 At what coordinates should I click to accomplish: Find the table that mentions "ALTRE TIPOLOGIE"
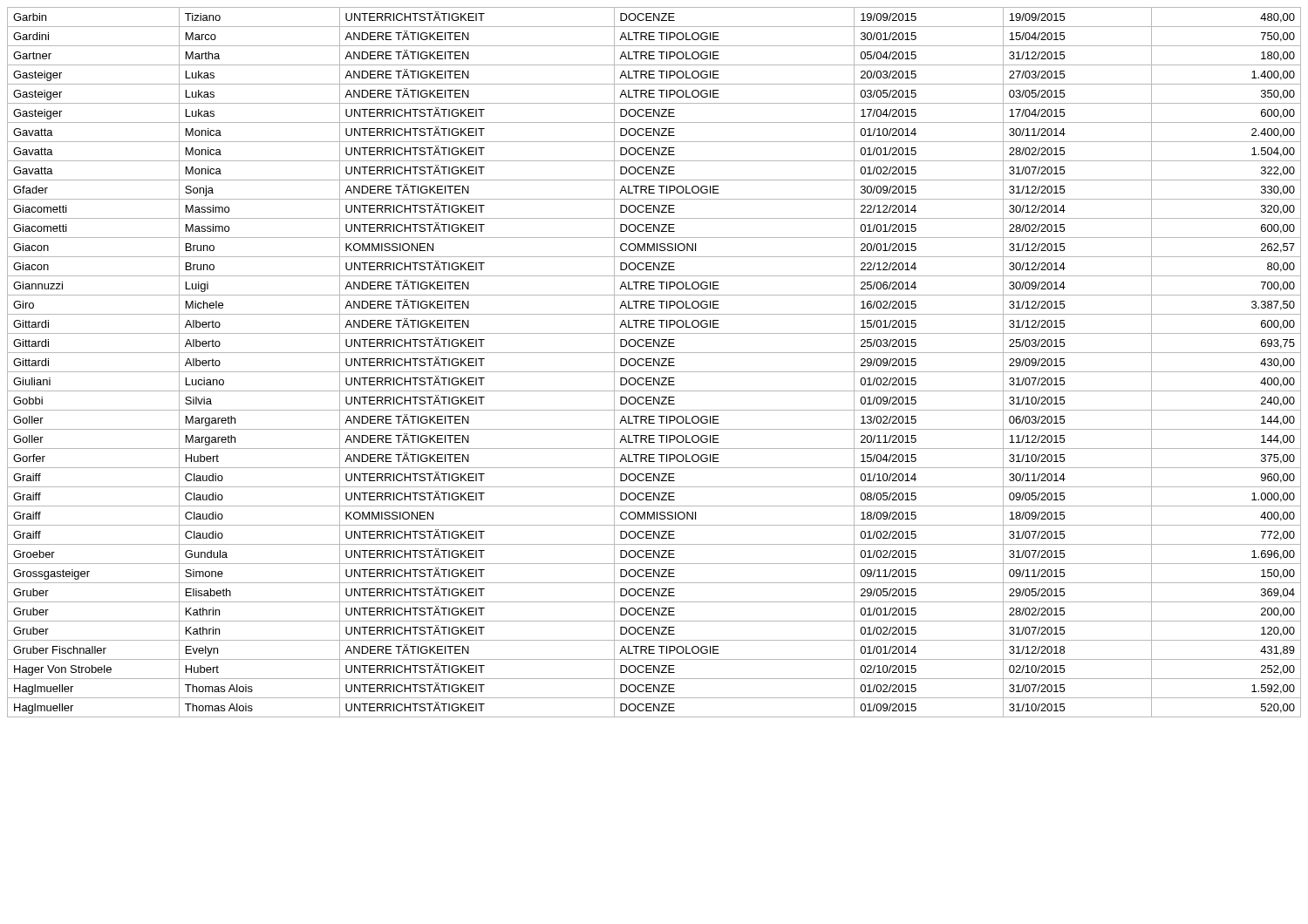[654, 462]
